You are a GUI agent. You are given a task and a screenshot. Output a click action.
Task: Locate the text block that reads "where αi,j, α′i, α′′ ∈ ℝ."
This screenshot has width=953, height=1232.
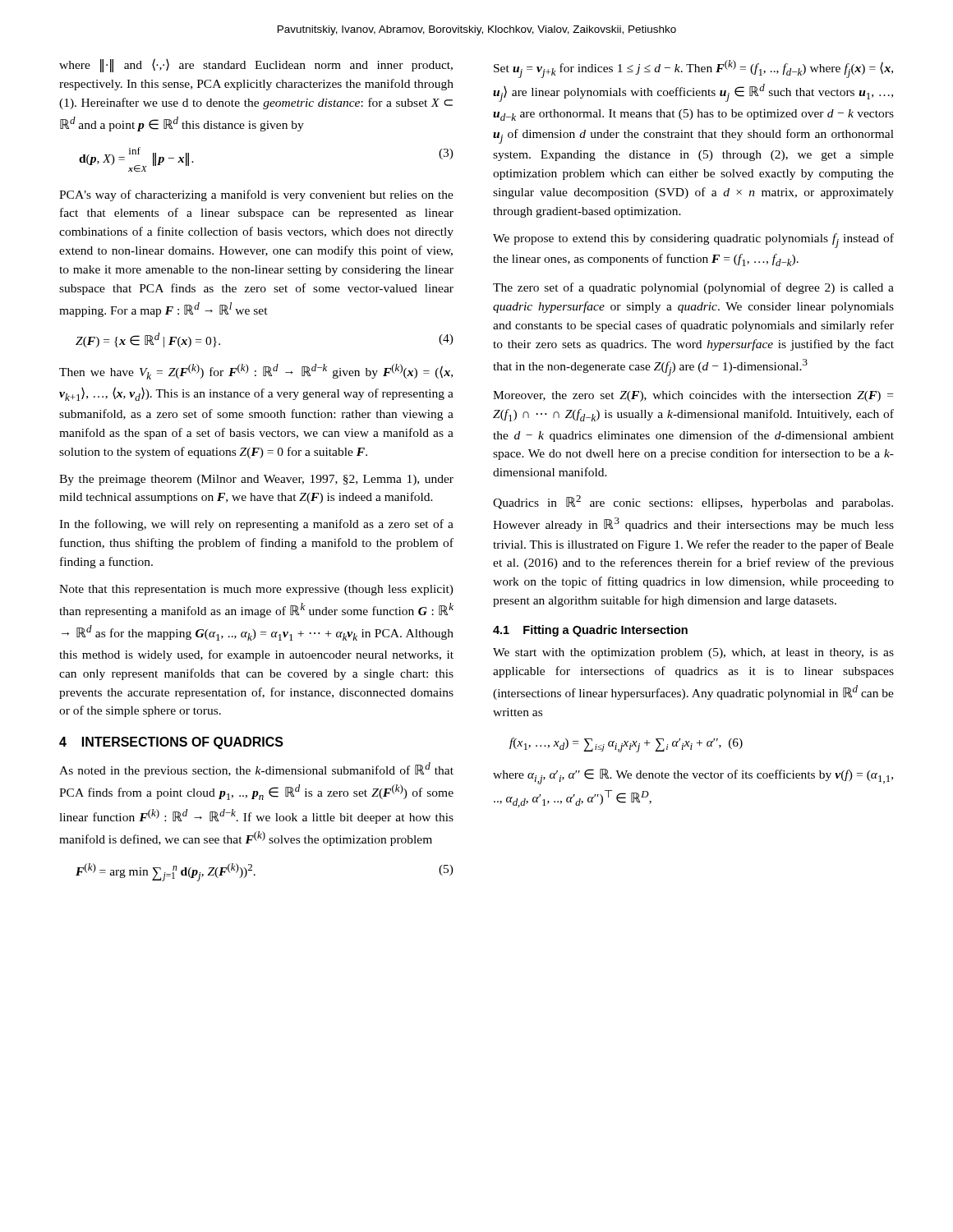point(693,788)
